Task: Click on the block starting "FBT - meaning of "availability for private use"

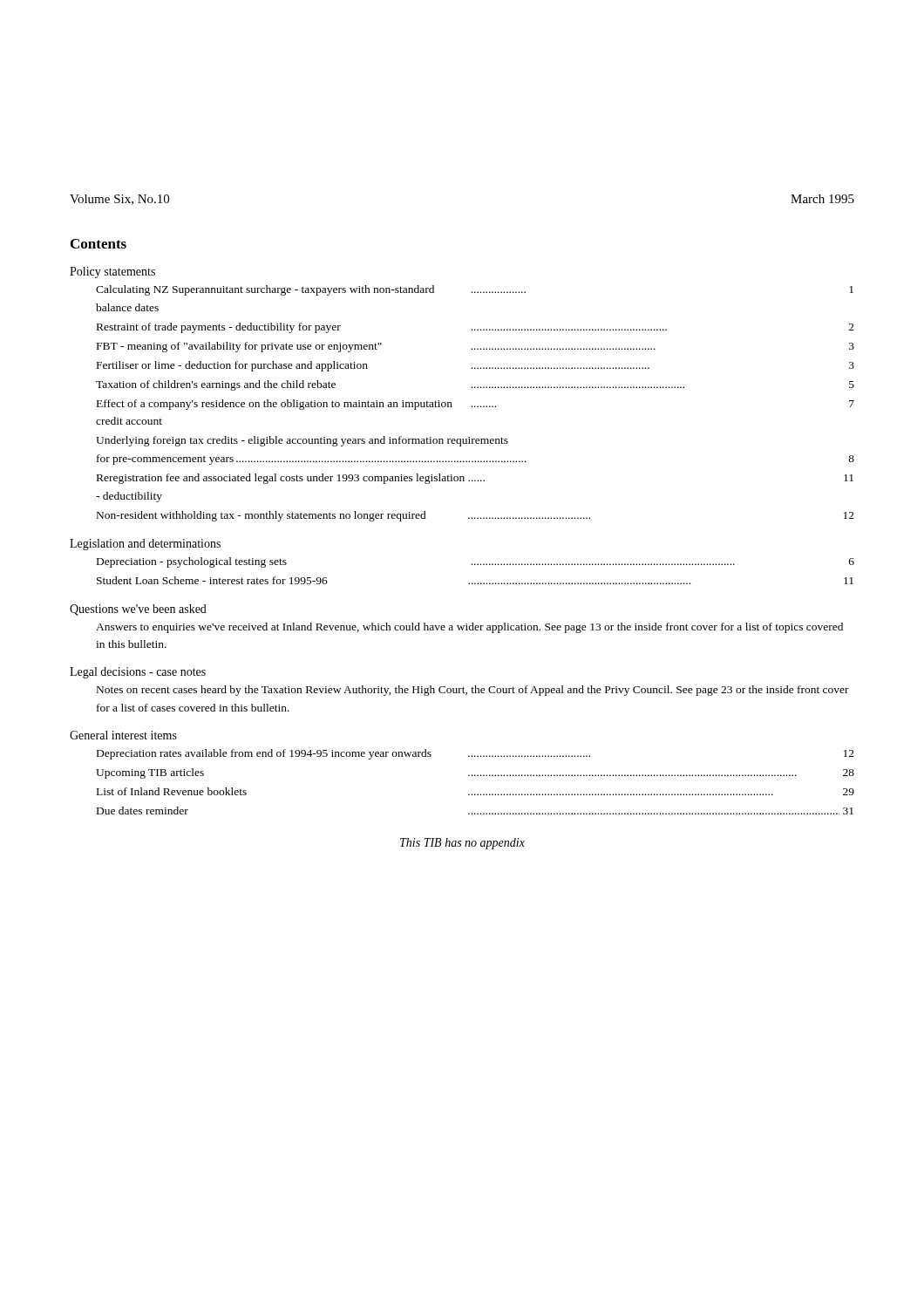Action: point(475,346)
